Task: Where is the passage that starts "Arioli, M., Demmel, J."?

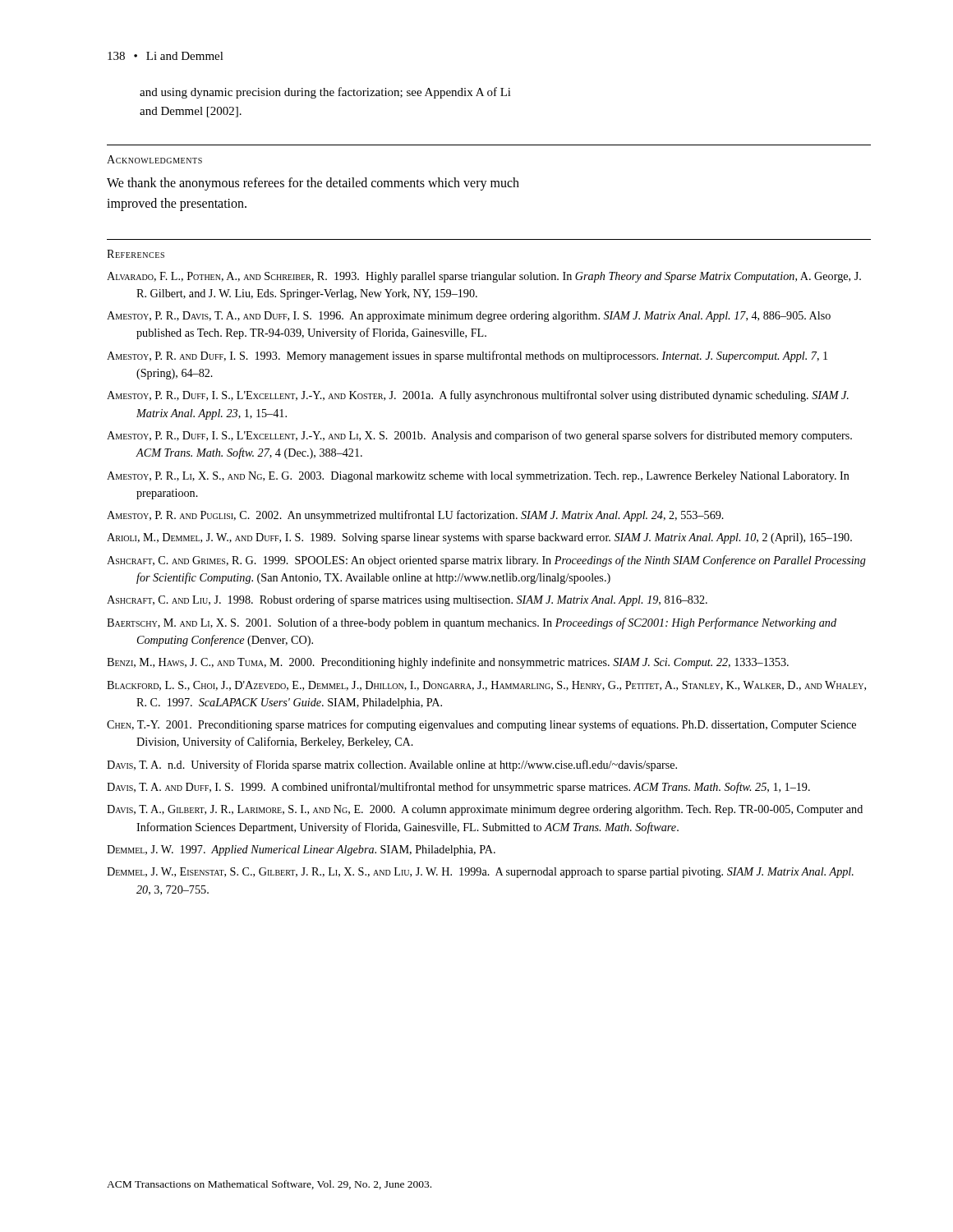Action: [480, 538]
